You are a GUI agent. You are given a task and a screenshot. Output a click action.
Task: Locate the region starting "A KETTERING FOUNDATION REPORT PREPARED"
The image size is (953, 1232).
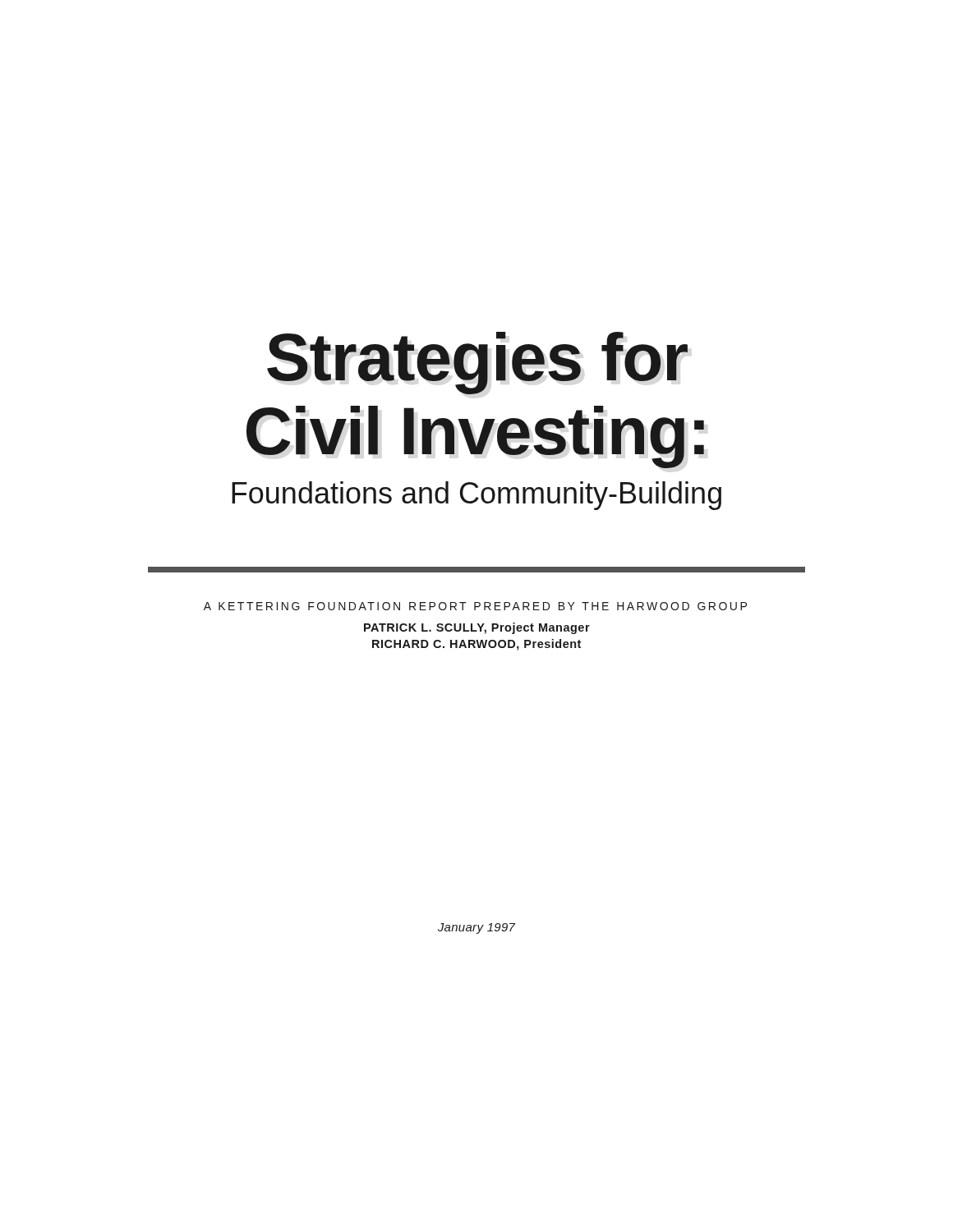point(476,625)
